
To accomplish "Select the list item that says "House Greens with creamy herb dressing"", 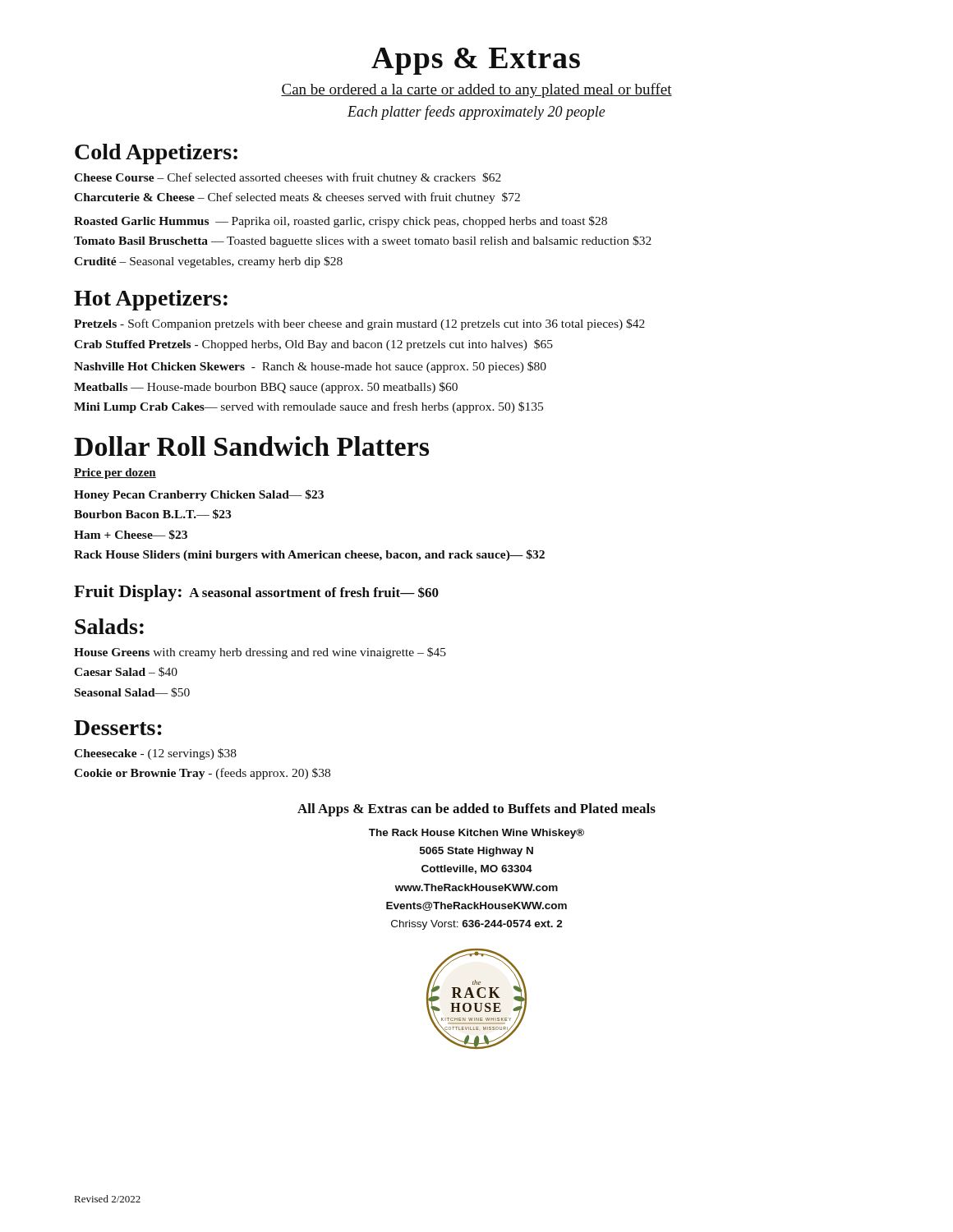I will [260, 651].
